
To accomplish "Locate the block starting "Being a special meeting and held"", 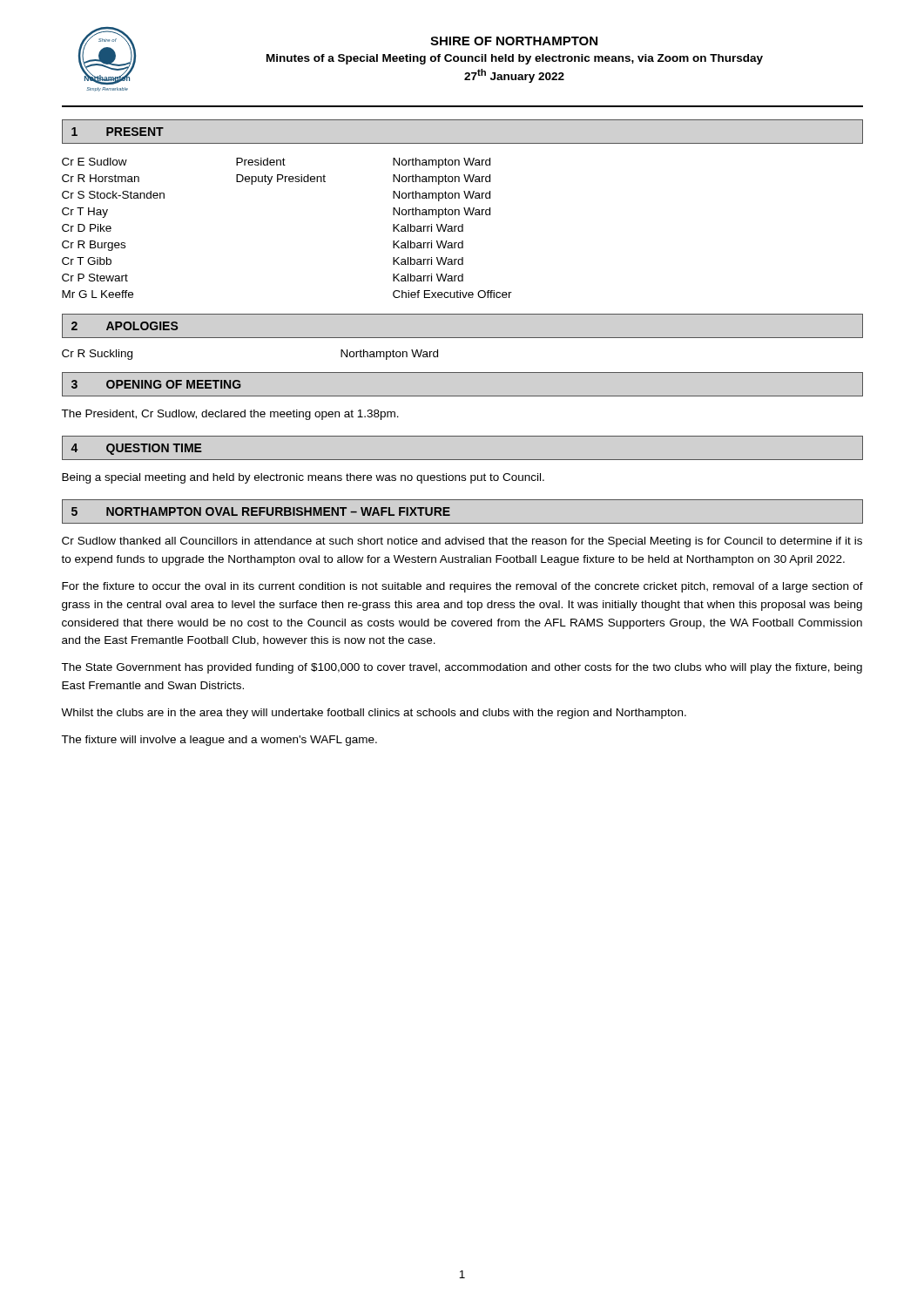I will coord(303,477).
